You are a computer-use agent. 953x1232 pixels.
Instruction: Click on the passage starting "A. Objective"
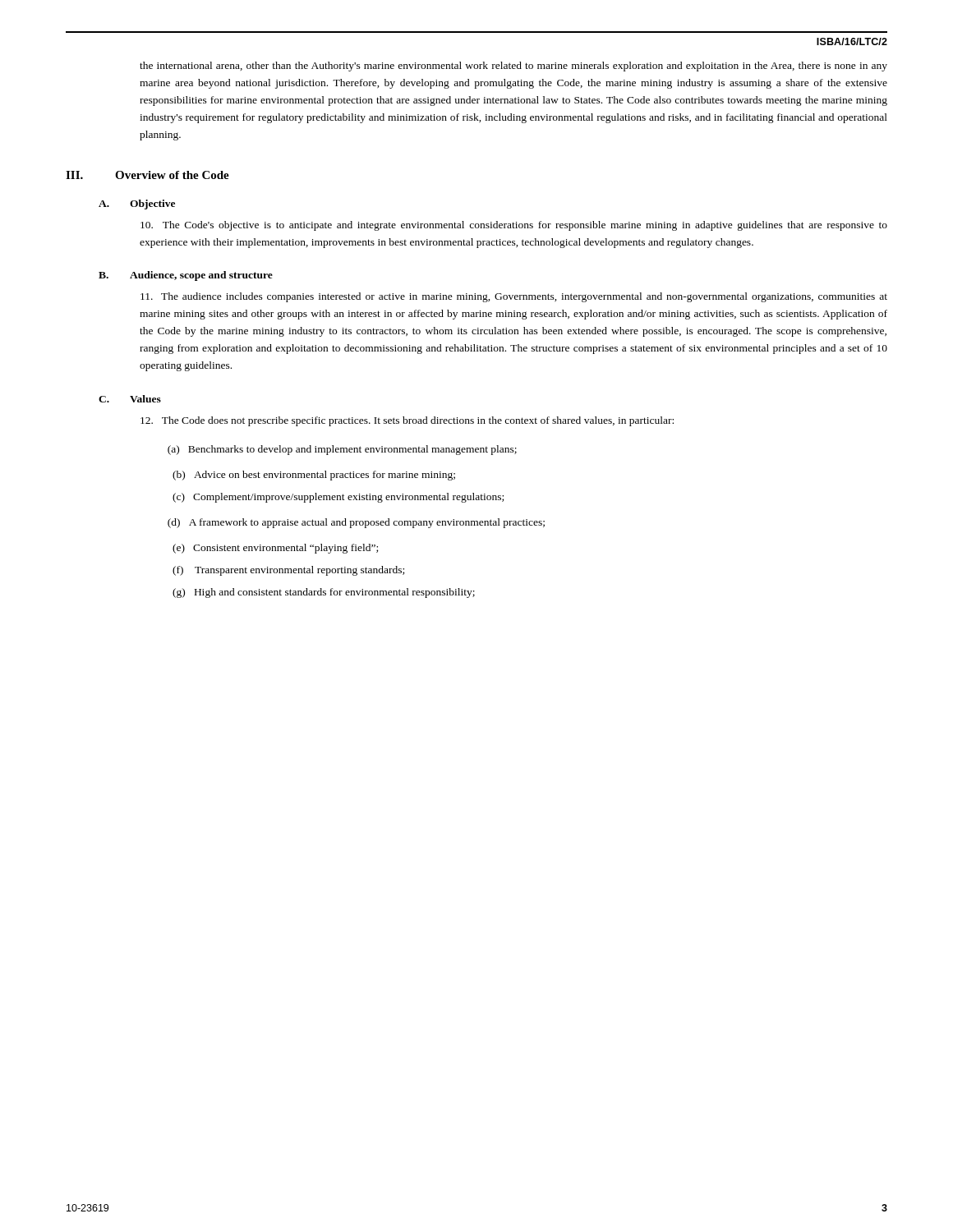click(x=137, y=203)
